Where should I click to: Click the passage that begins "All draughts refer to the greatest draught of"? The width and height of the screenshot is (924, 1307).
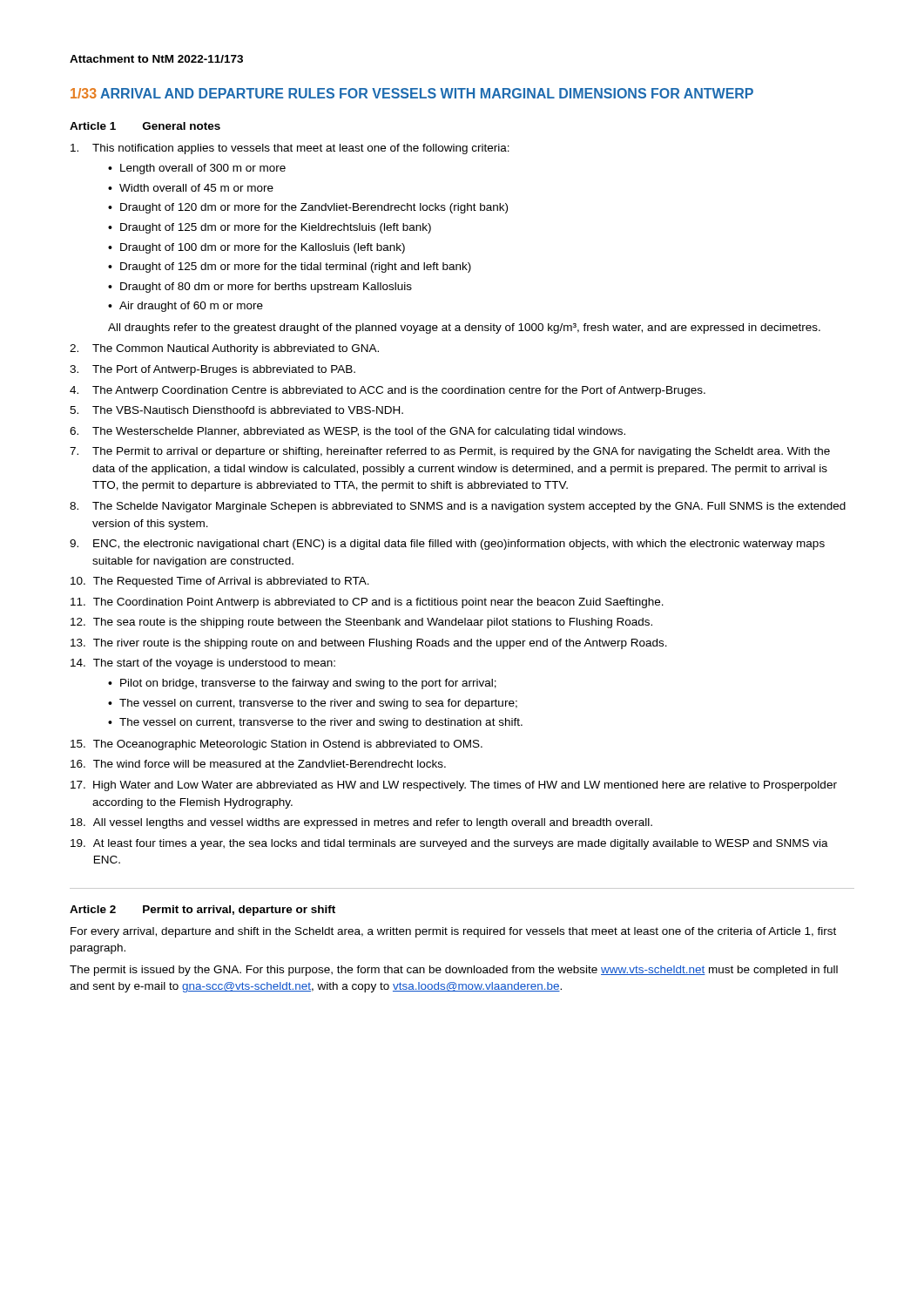click(464, 327)
